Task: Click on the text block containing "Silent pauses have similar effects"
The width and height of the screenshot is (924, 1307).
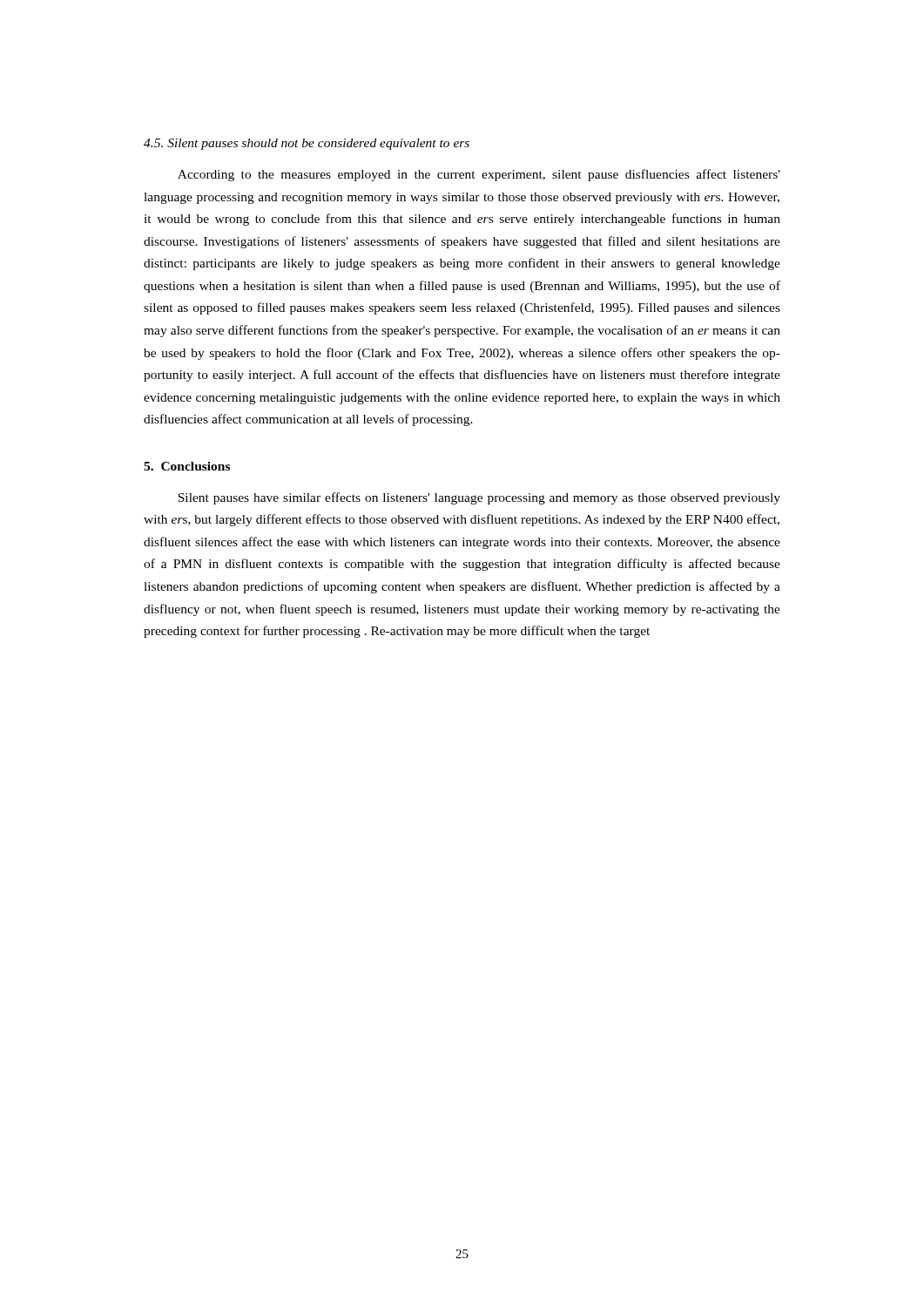Action: (462, 564)
